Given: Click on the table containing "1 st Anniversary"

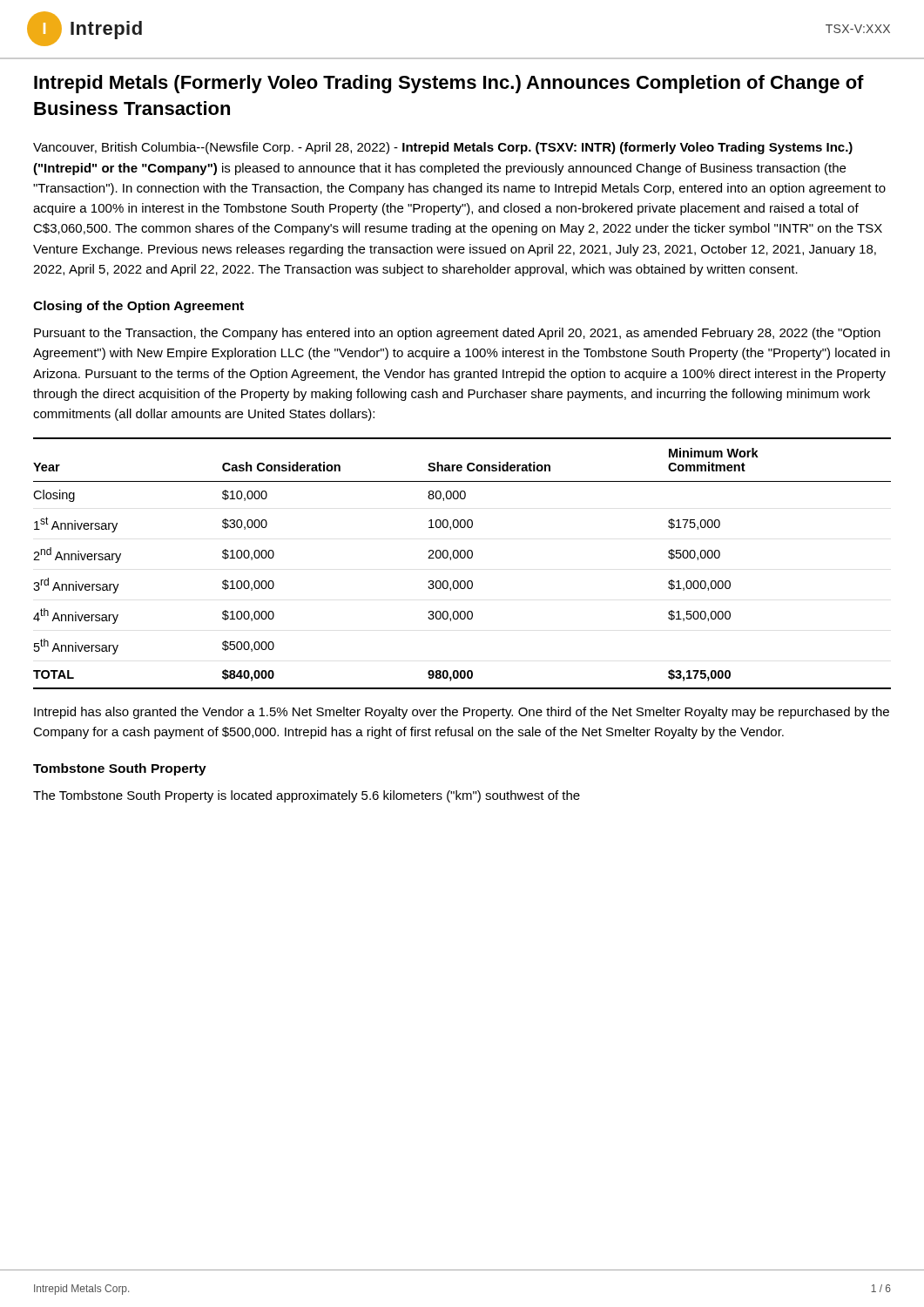Looking at the screenshot, I should coord(462,563).
